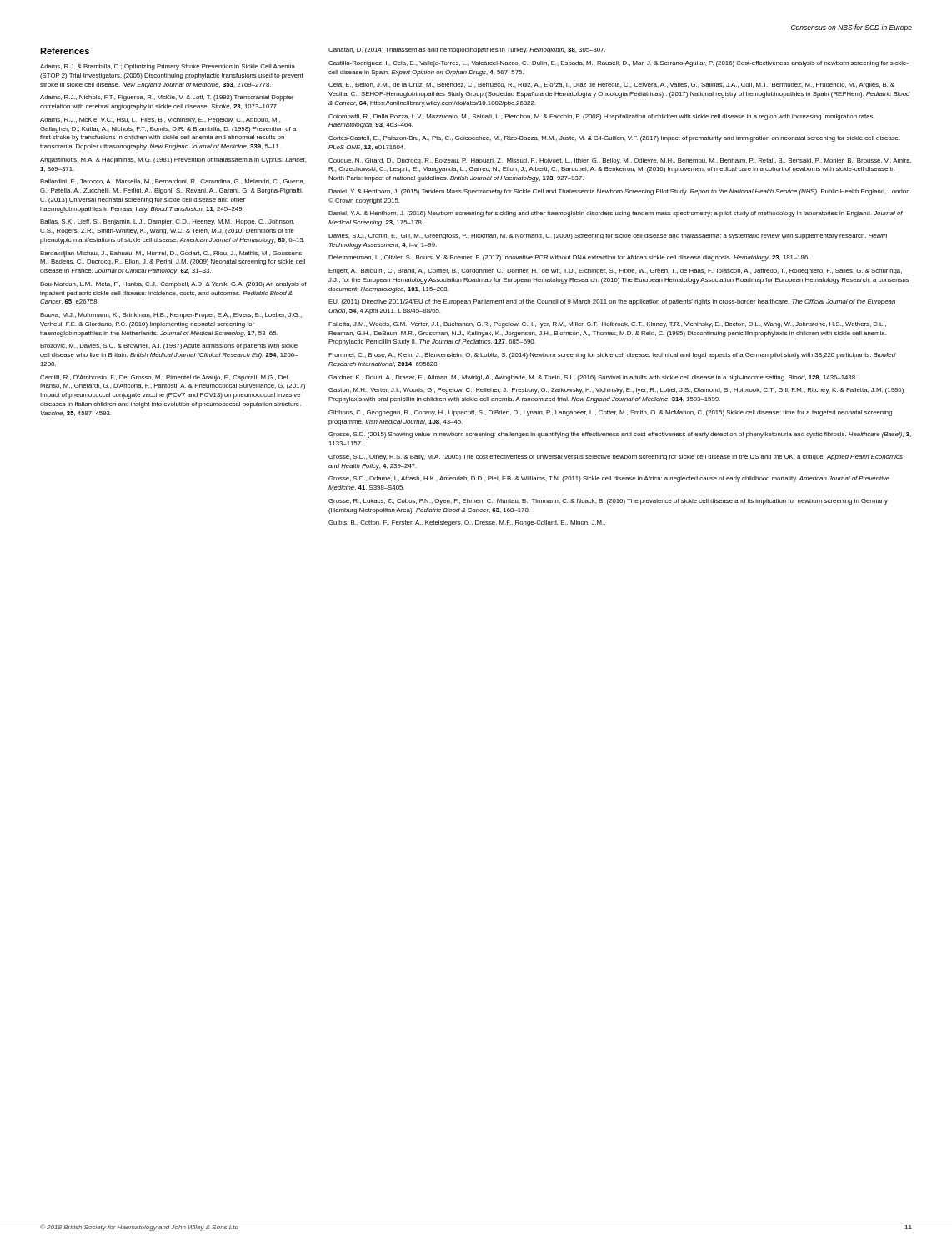Locate the list item containing "Canatan, D. (2014)"
Viewport: 952px width, 1251px height.
[467, 50]
